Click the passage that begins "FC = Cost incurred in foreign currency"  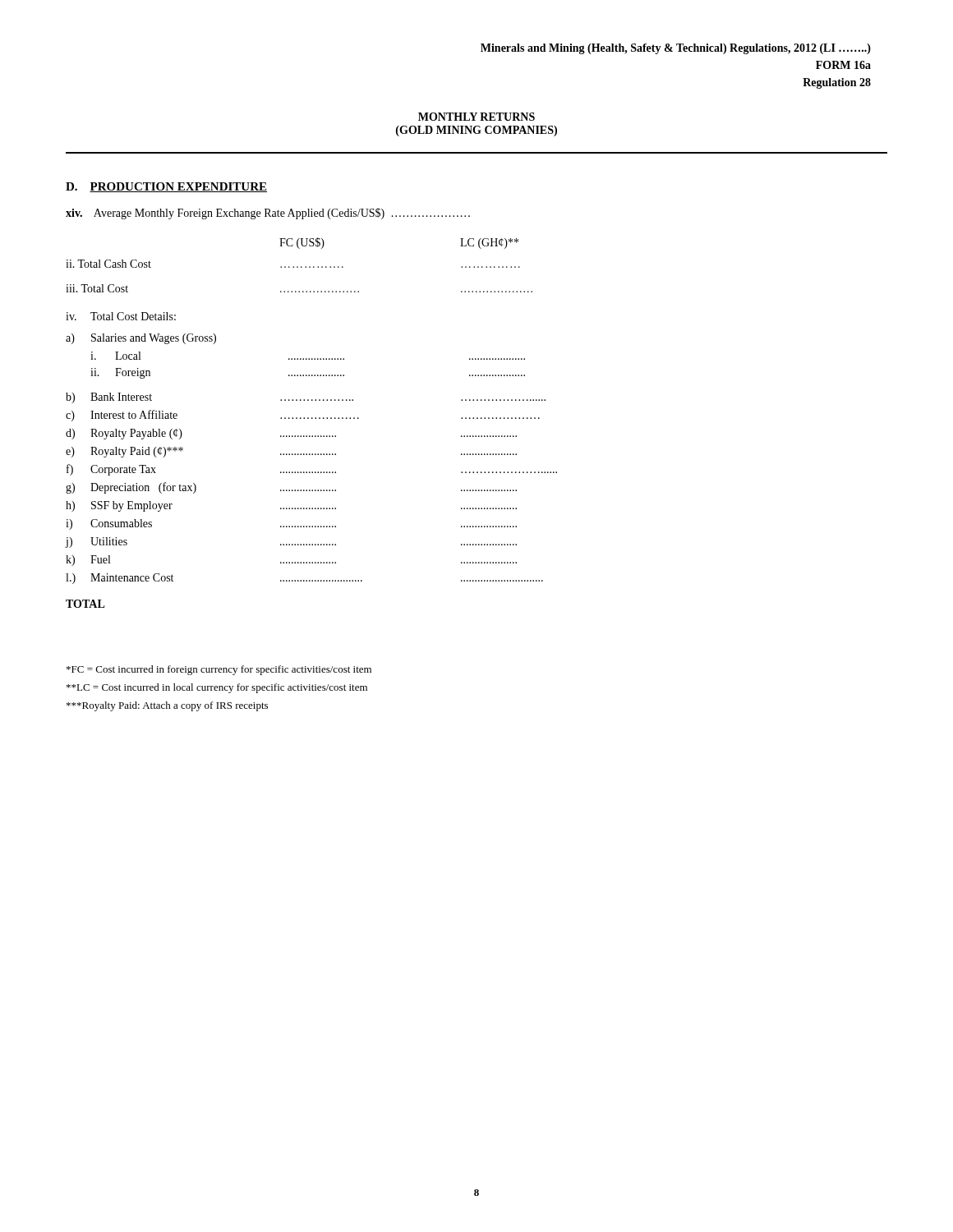coord(219,687)
